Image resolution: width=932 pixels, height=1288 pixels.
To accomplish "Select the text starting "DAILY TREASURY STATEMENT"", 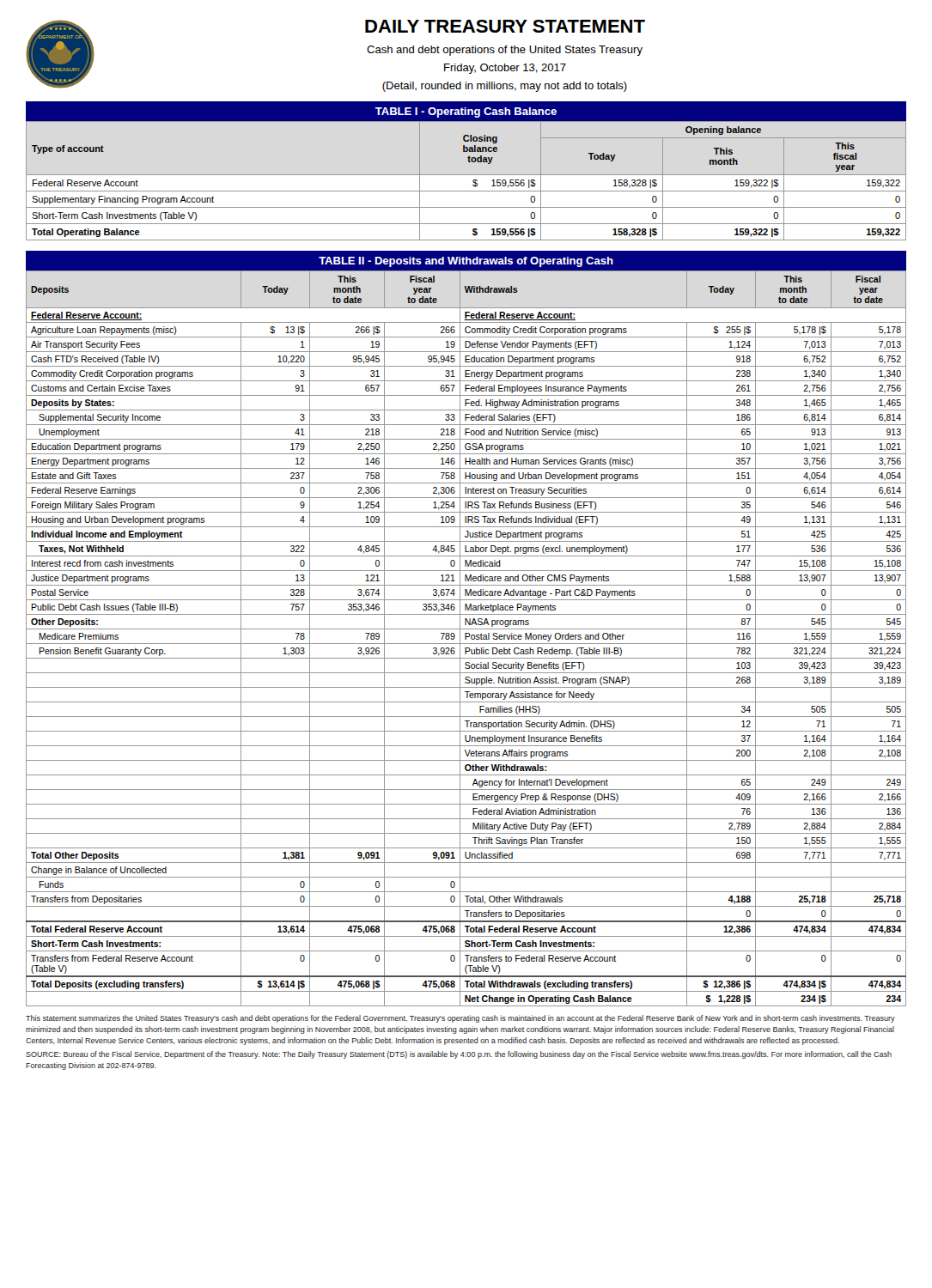I will tap(505, 26).
